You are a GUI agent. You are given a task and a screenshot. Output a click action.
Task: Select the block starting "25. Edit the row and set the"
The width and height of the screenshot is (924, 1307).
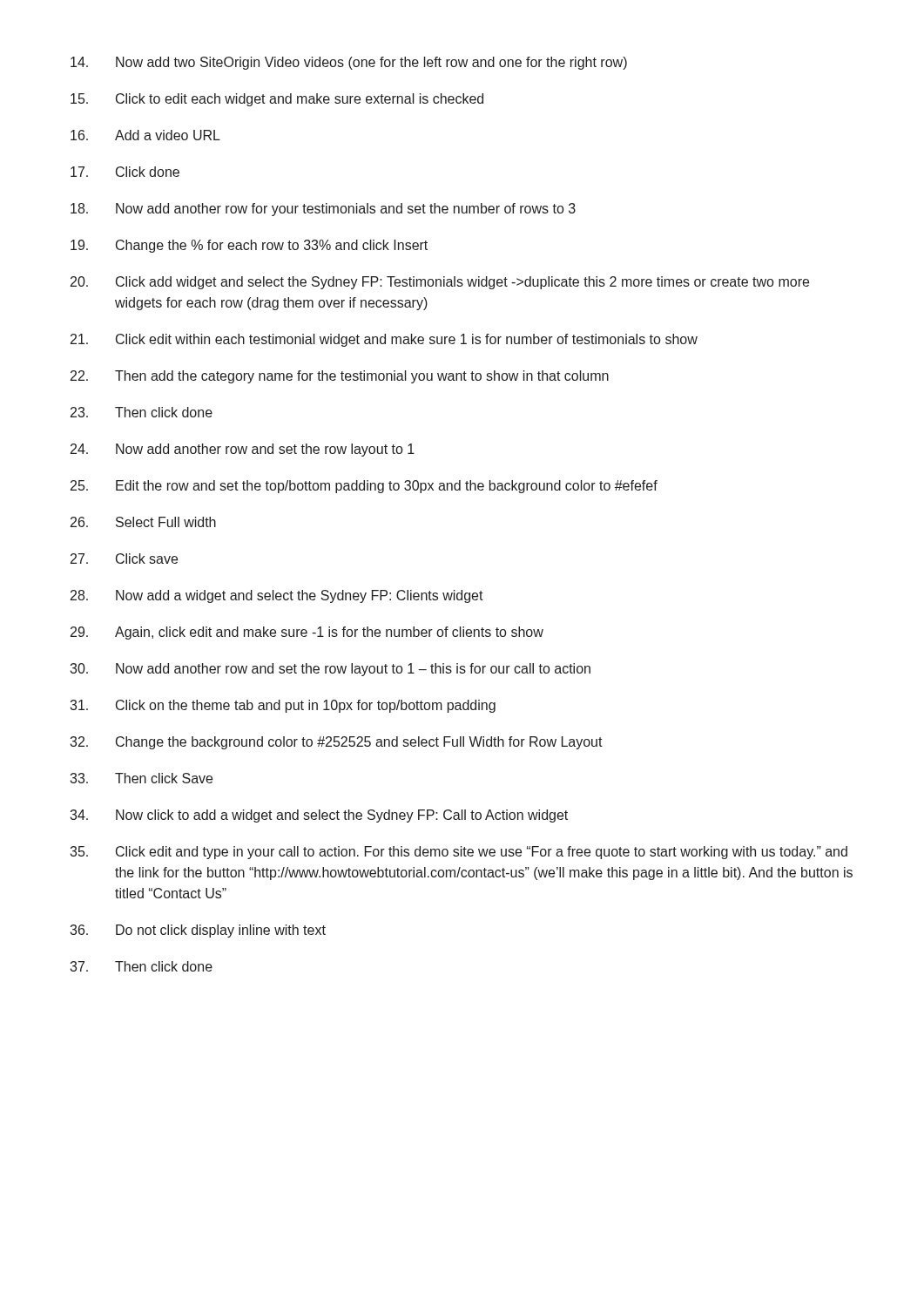pyautogui.click(x=462, y=486)
